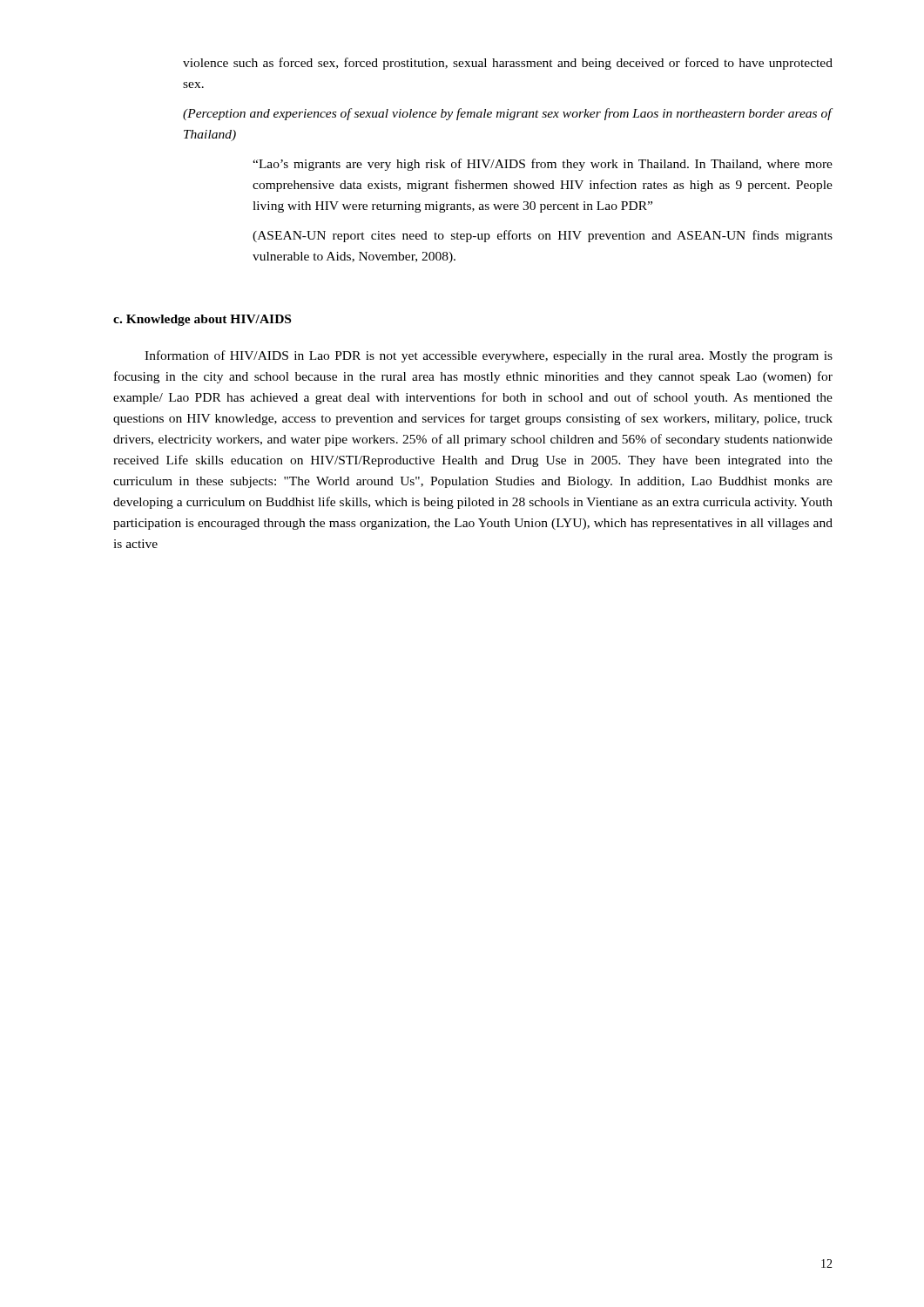The image size is (924, 1307).
Task: Locate the passage starting "c. Knowledge about"
Action: (x=202, y=319)
